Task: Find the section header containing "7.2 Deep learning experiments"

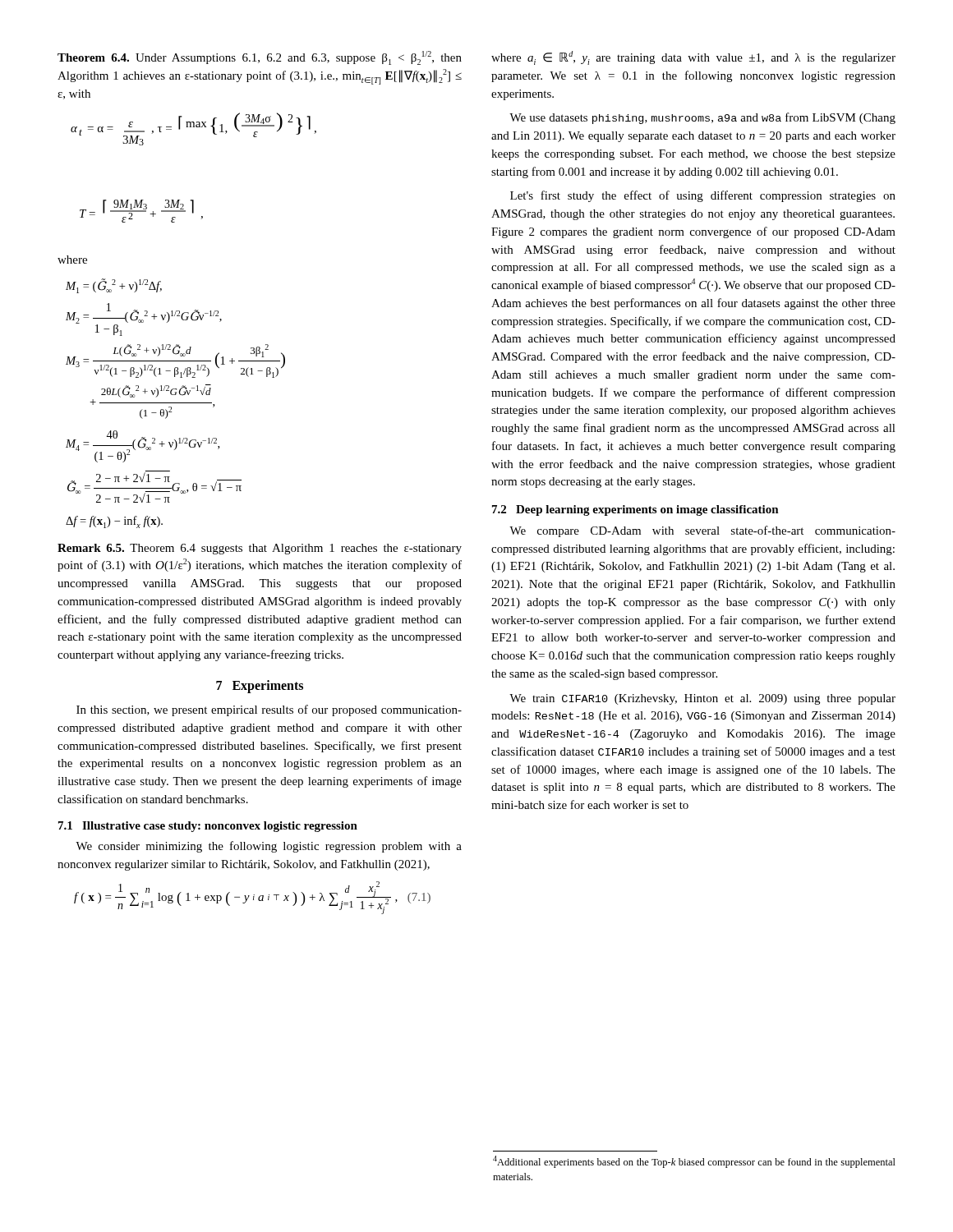Action: [635, 509]
